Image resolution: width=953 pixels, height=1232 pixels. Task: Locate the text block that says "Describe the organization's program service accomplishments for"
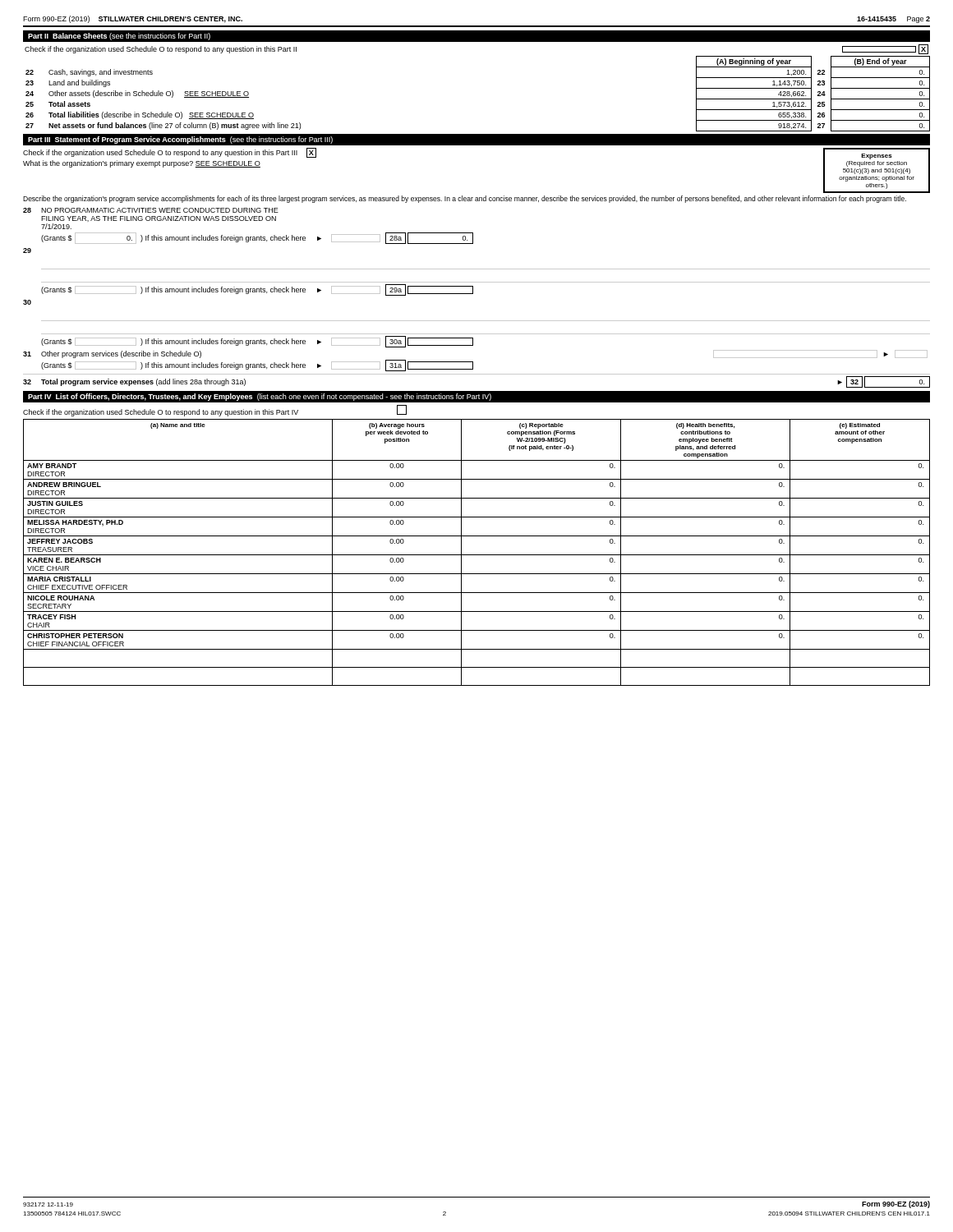465,199
